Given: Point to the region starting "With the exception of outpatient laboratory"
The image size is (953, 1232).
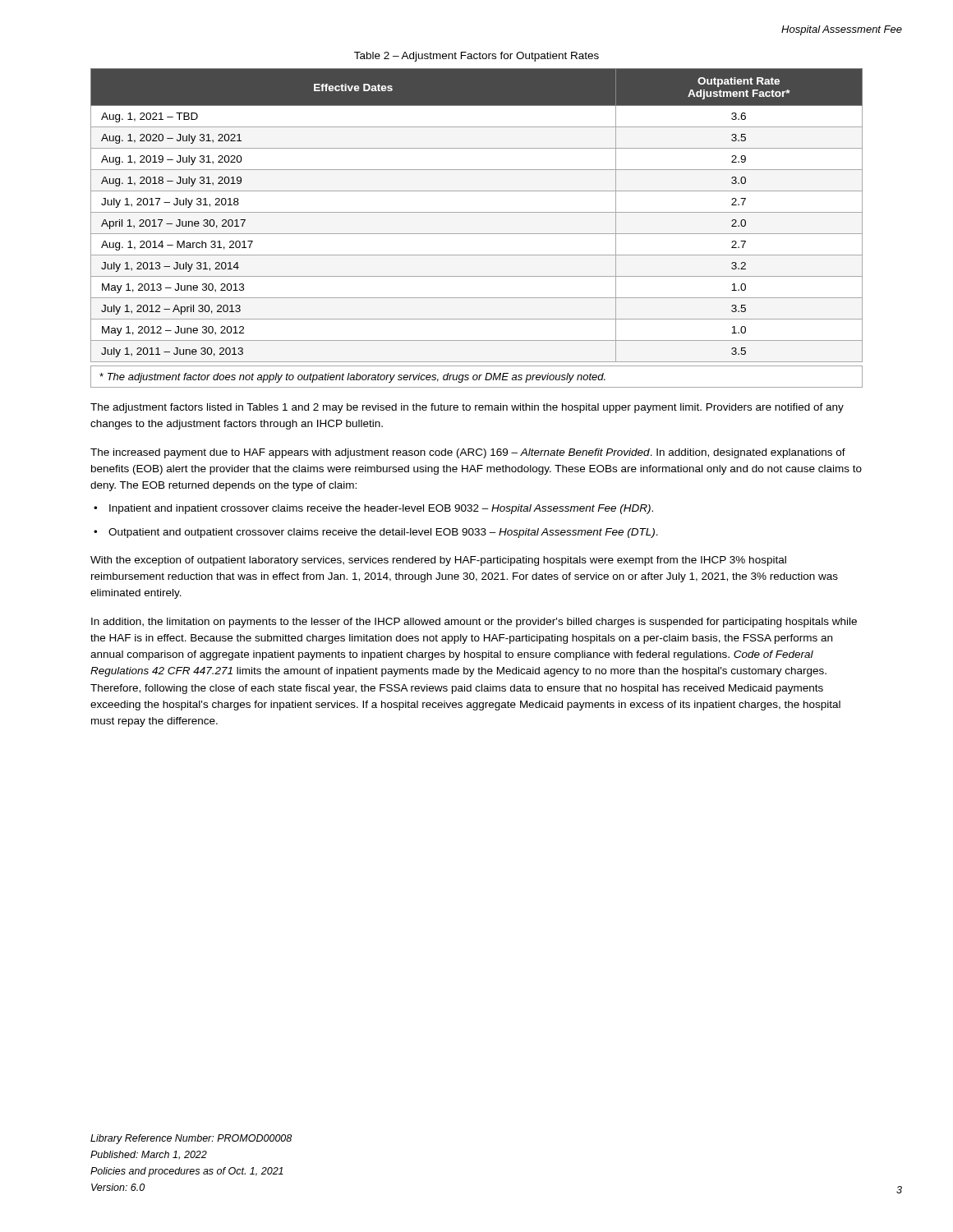Looking at the screenshot, I should (x=464, y=576).
